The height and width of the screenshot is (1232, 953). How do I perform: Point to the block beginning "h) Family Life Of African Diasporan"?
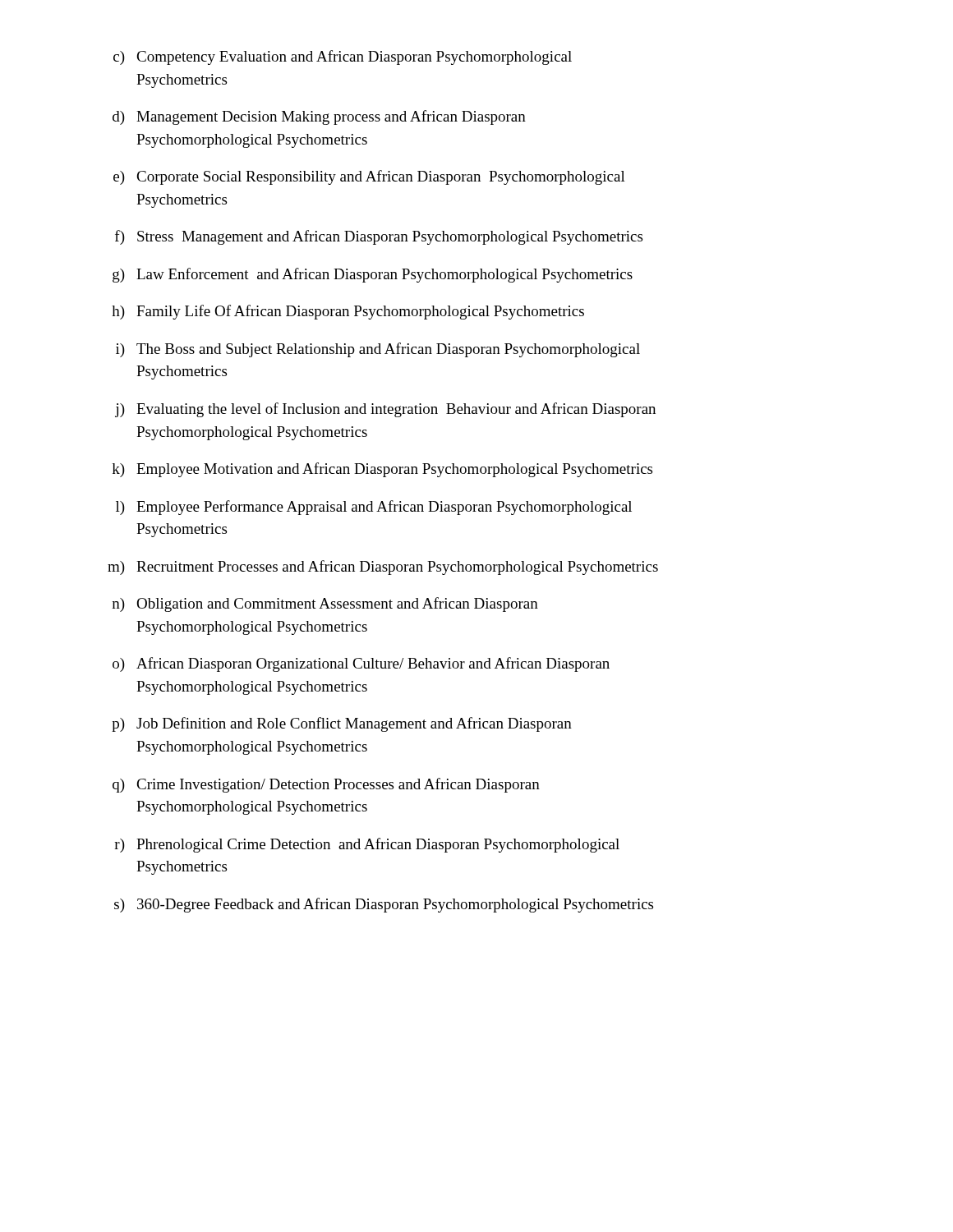(x=481, y=311)
